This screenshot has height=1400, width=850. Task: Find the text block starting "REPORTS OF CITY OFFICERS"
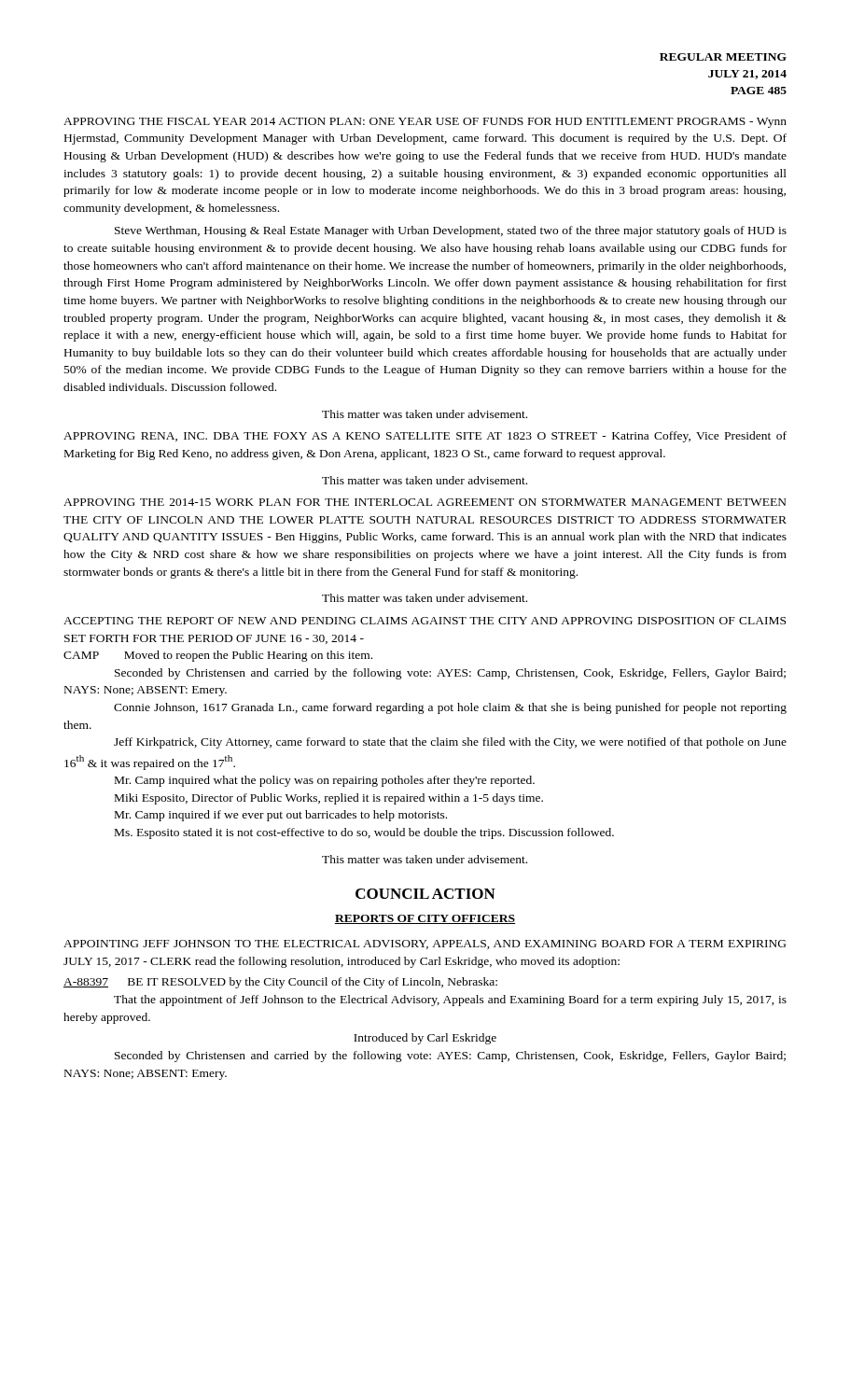(425, 918)
